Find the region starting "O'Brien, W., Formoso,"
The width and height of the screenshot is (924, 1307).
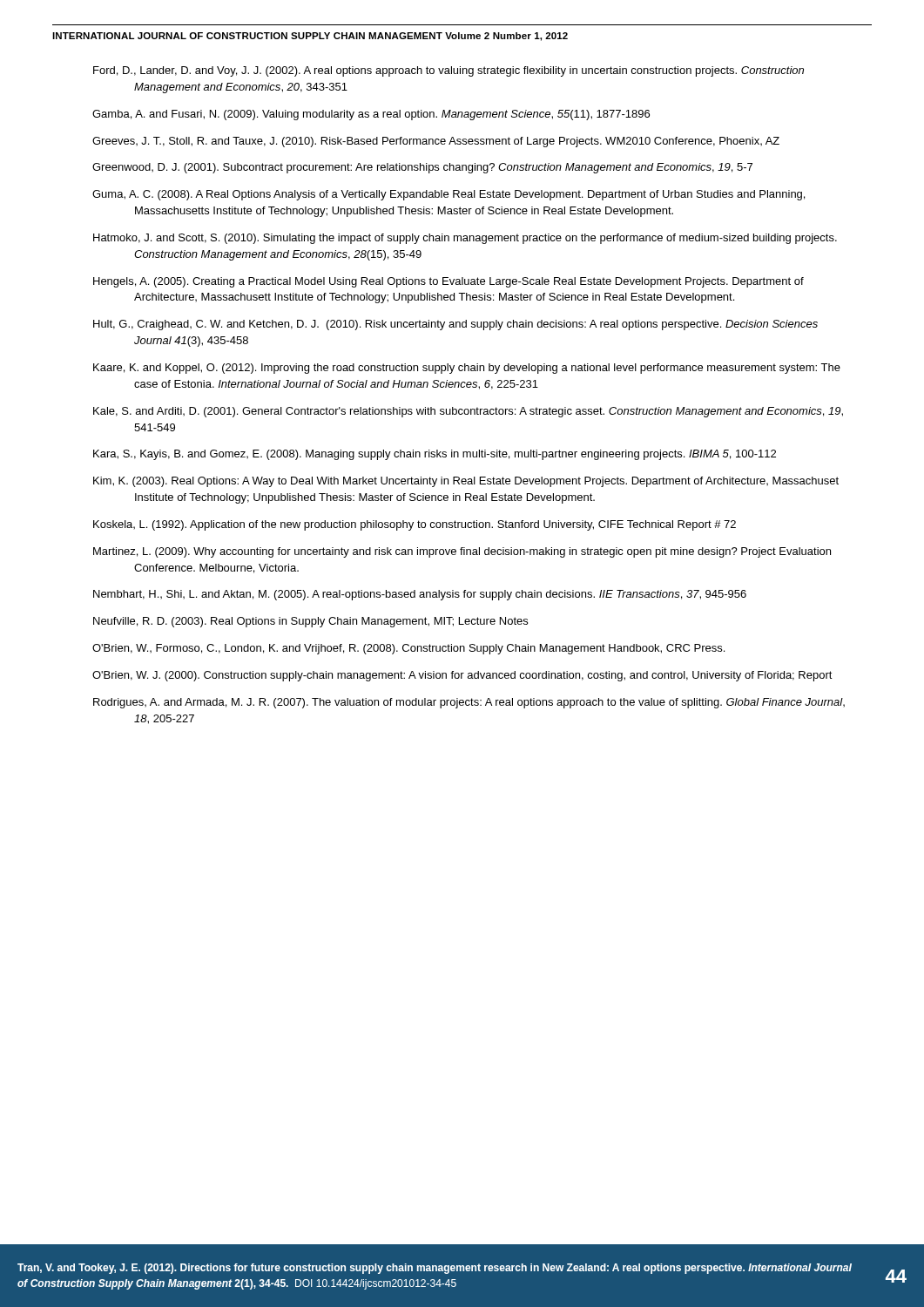pyautogui.click(x=409, y=648)
